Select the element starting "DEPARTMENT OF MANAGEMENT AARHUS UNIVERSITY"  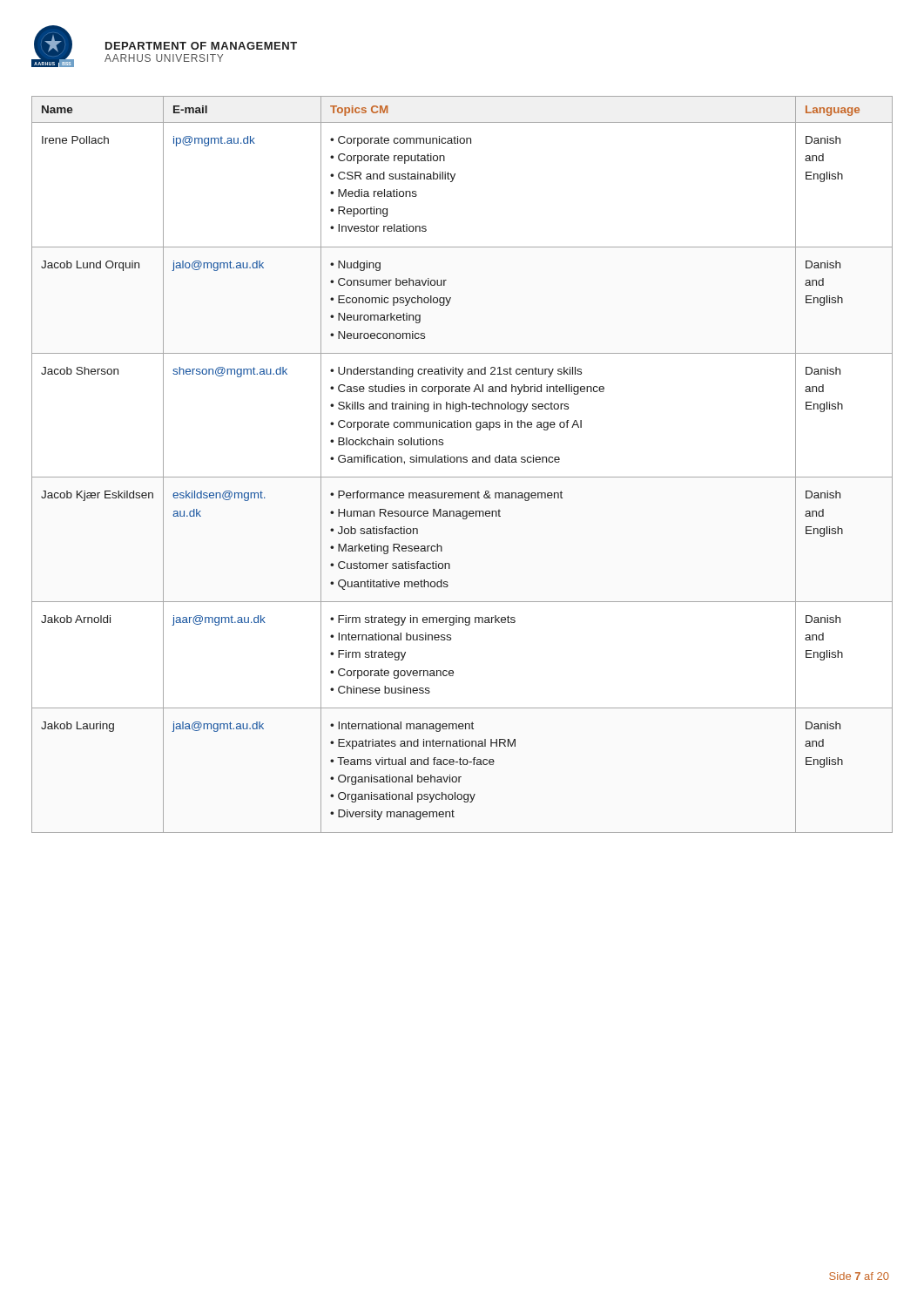(201, 52)
